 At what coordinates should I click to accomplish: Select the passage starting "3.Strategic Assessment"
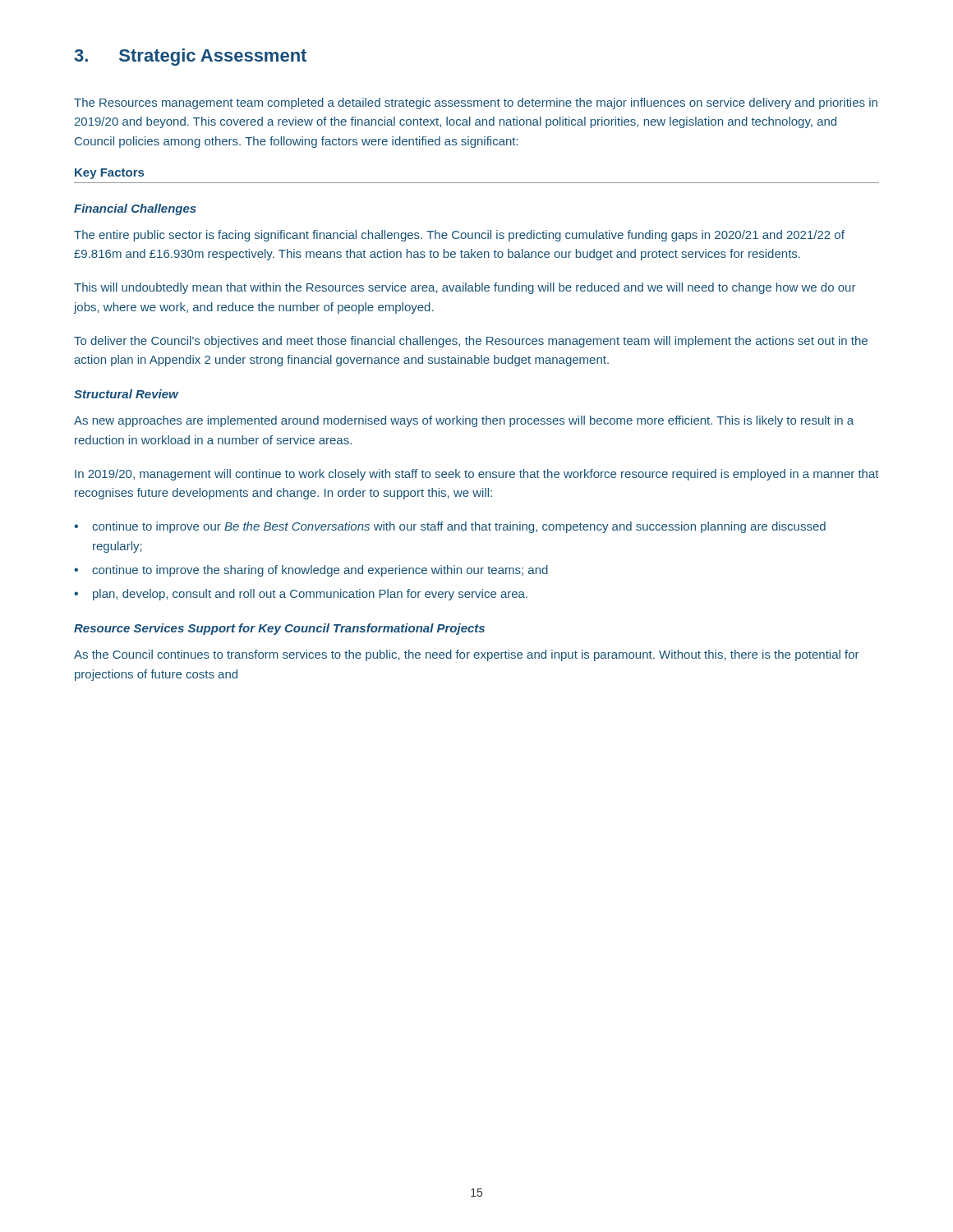click(x=190, y=55)
